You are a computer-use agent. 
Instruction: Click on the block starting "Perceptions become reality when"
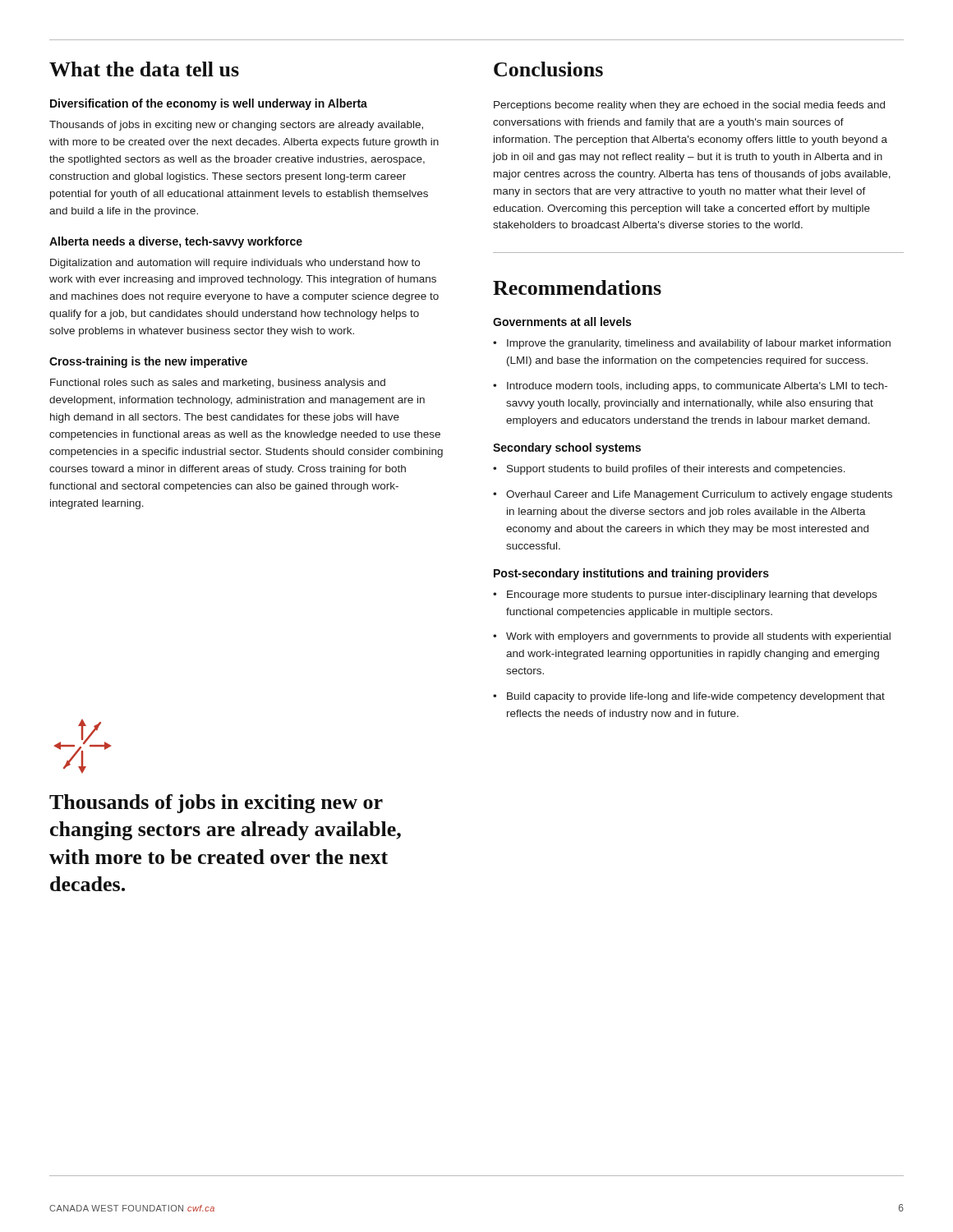(x=698, y=166)
